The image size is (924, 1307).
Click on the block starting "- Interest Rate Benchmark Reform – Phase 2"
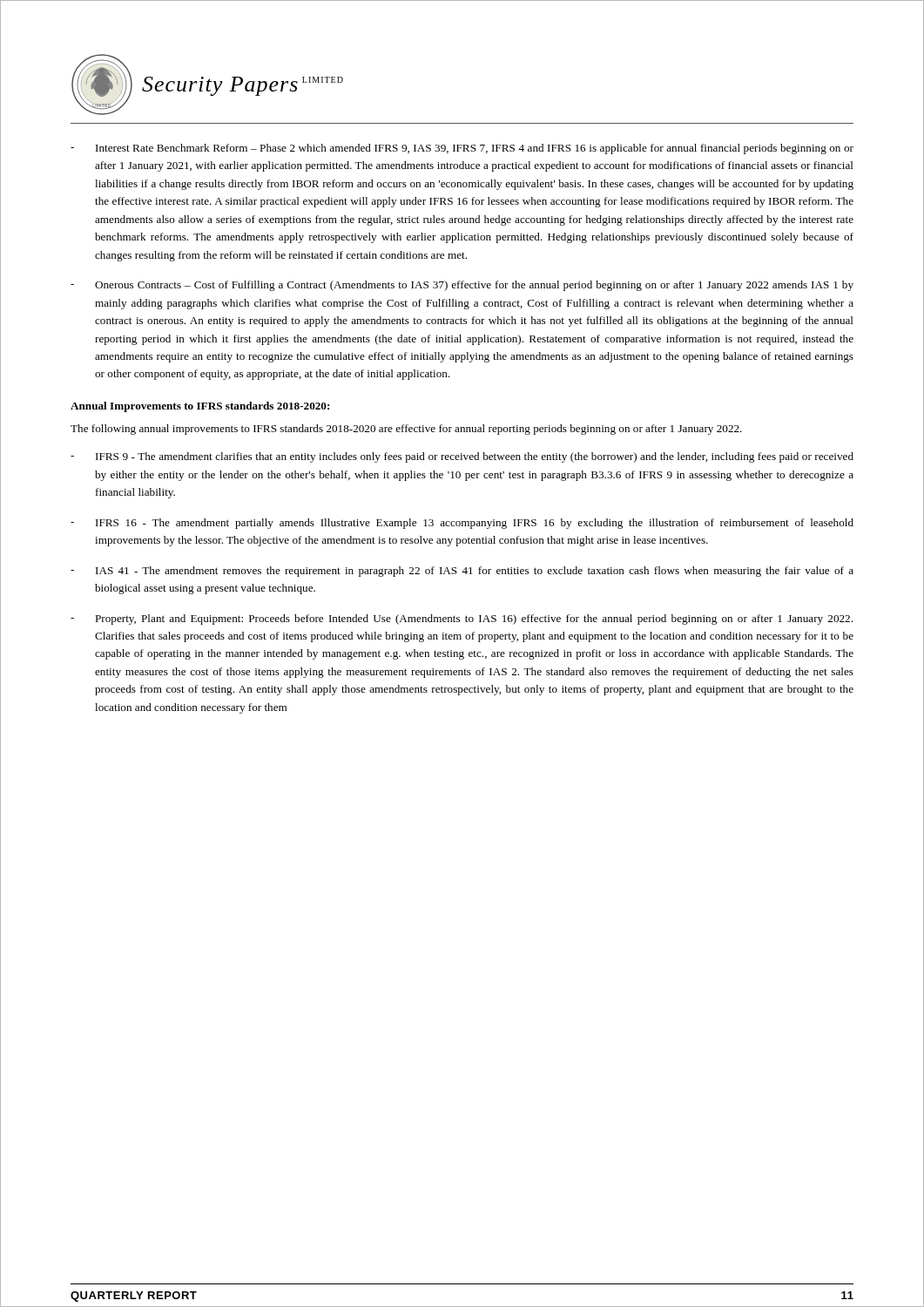(x=462, y=202)
